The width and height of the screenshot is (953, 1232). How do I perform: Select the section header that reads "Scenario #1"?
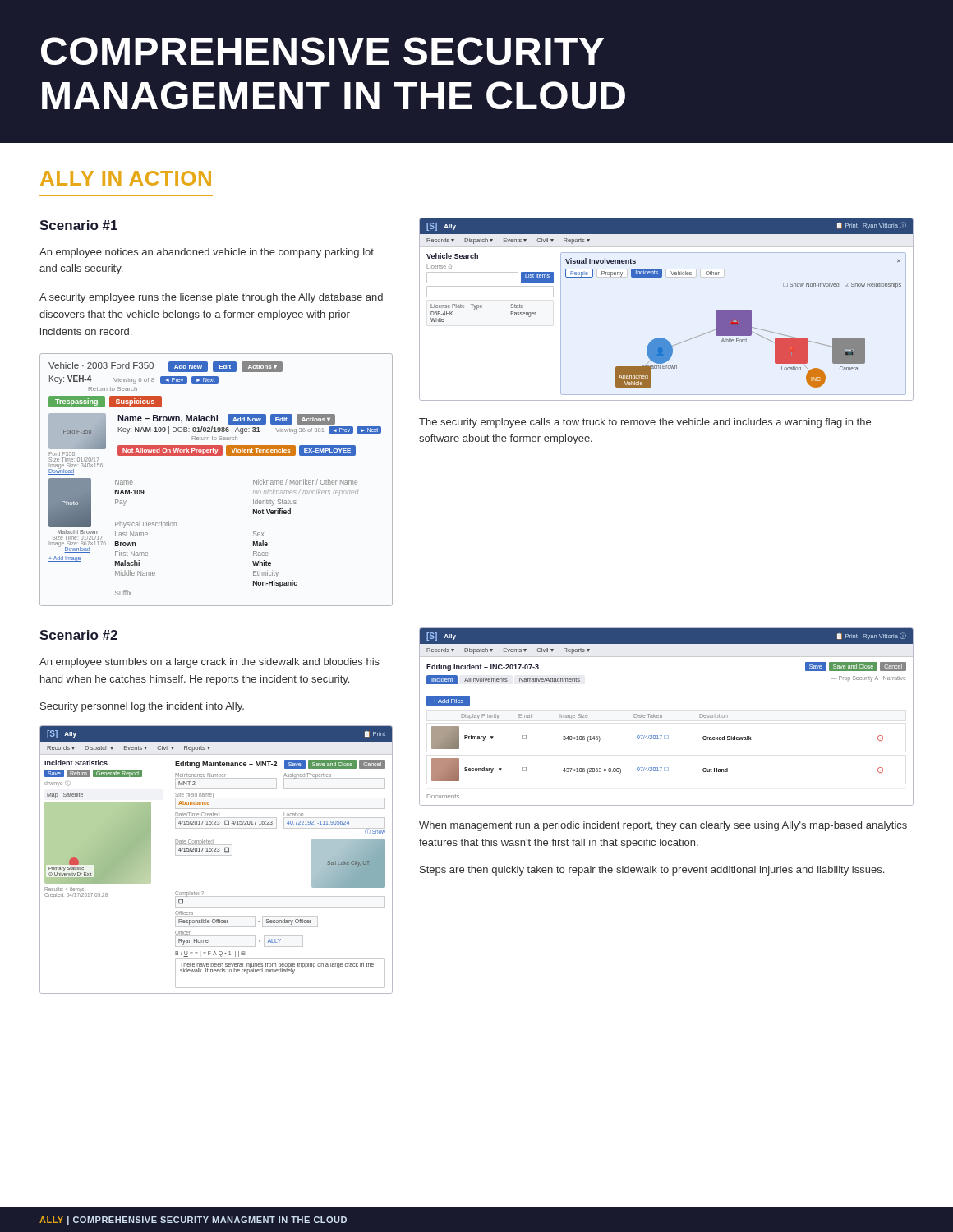(79, 225)
